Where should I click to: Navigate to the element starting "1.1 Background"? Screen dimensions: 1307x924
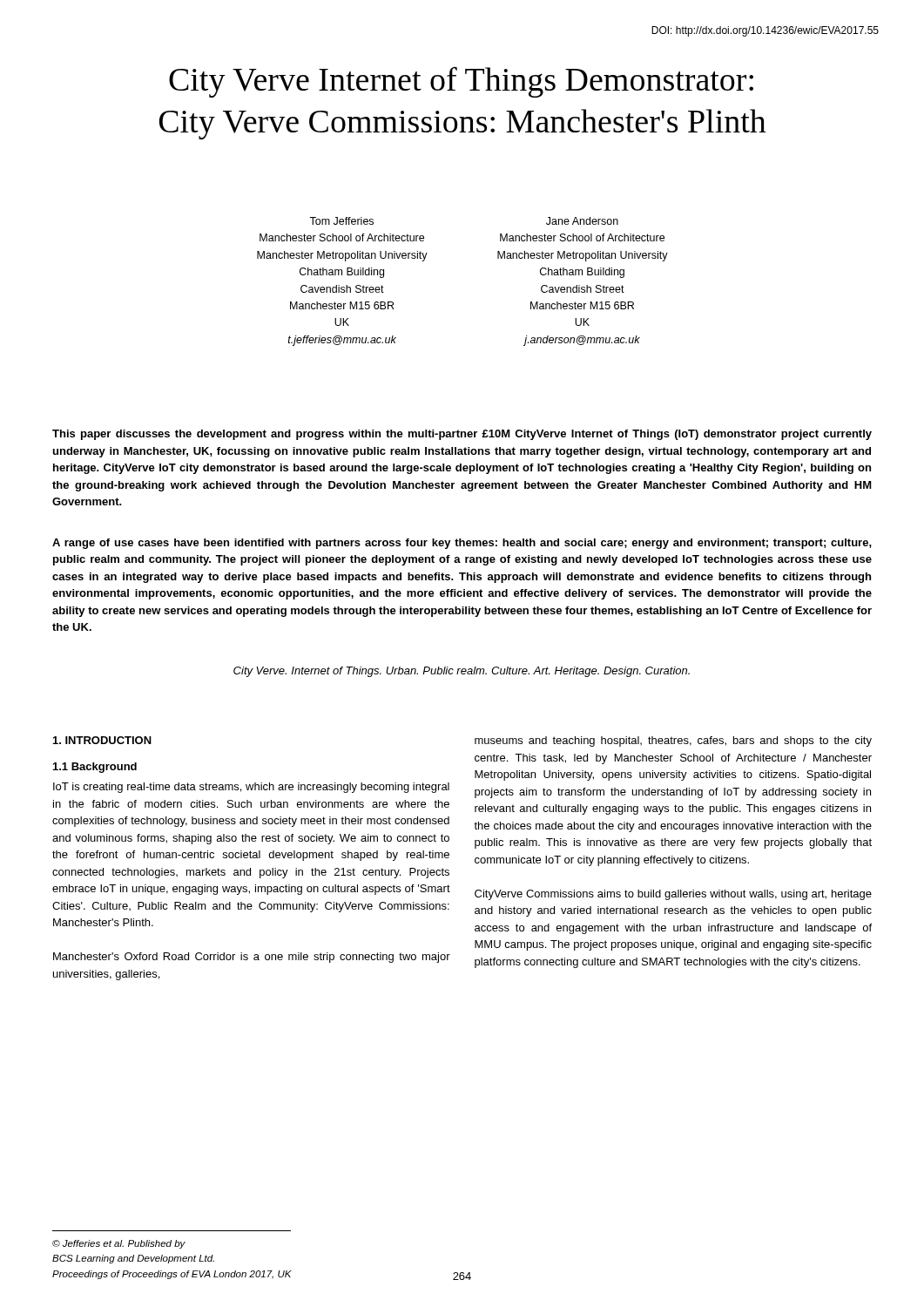tap(95, 766)
